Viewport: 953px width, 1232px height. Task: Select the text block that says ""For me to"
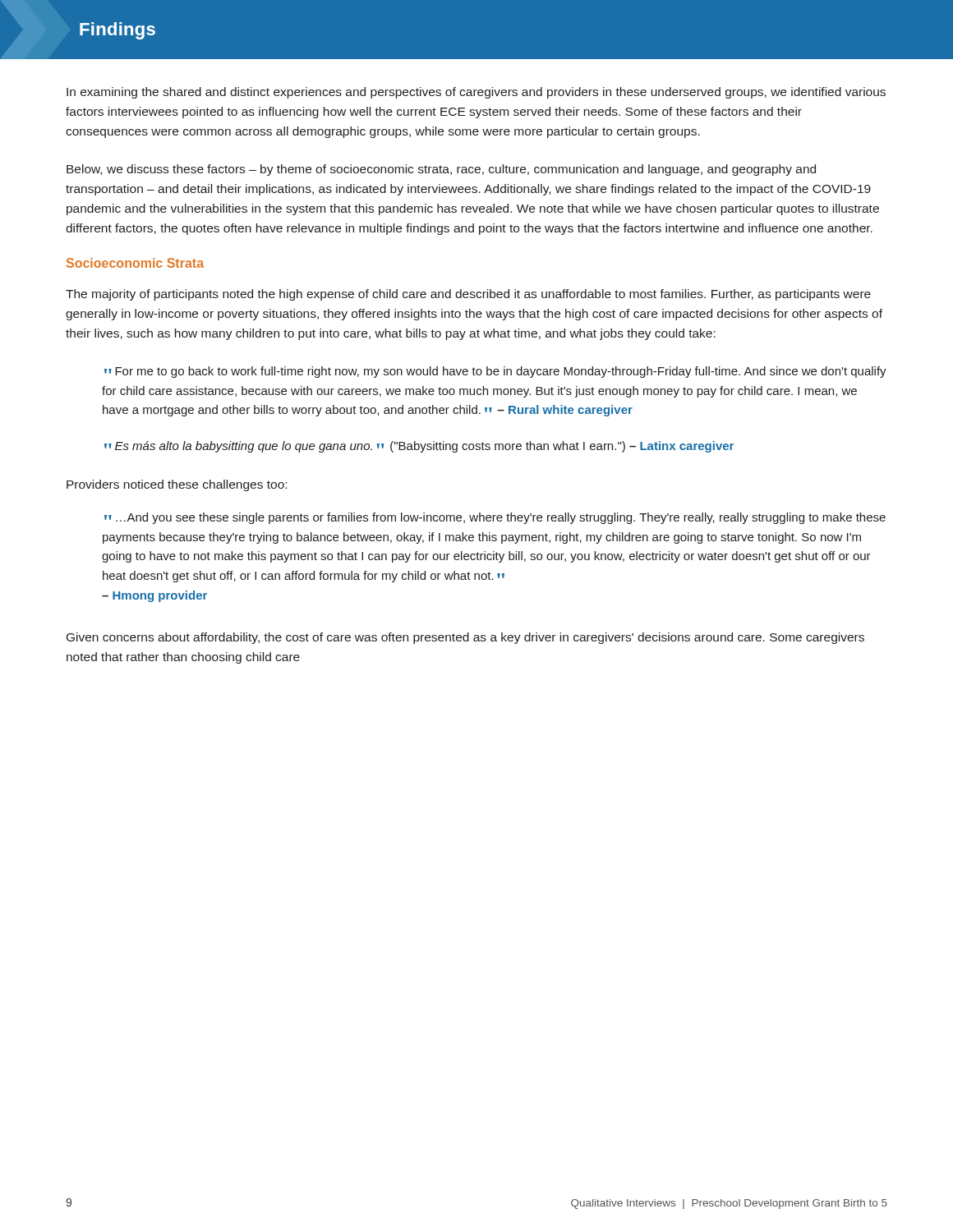pos(494,392)
